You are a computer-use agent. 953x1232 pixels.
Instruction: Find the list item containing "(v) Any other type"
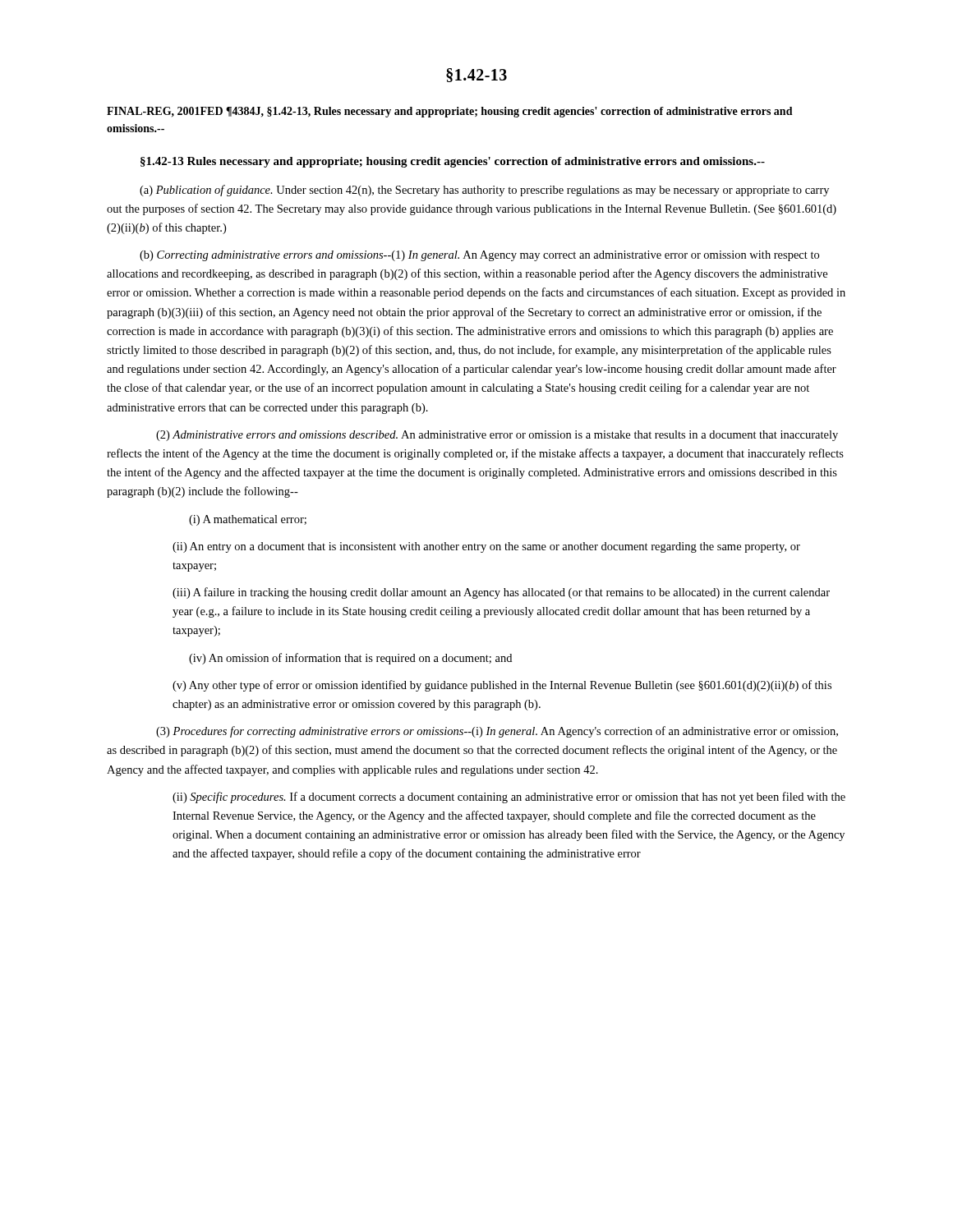[x=502, y=694]
